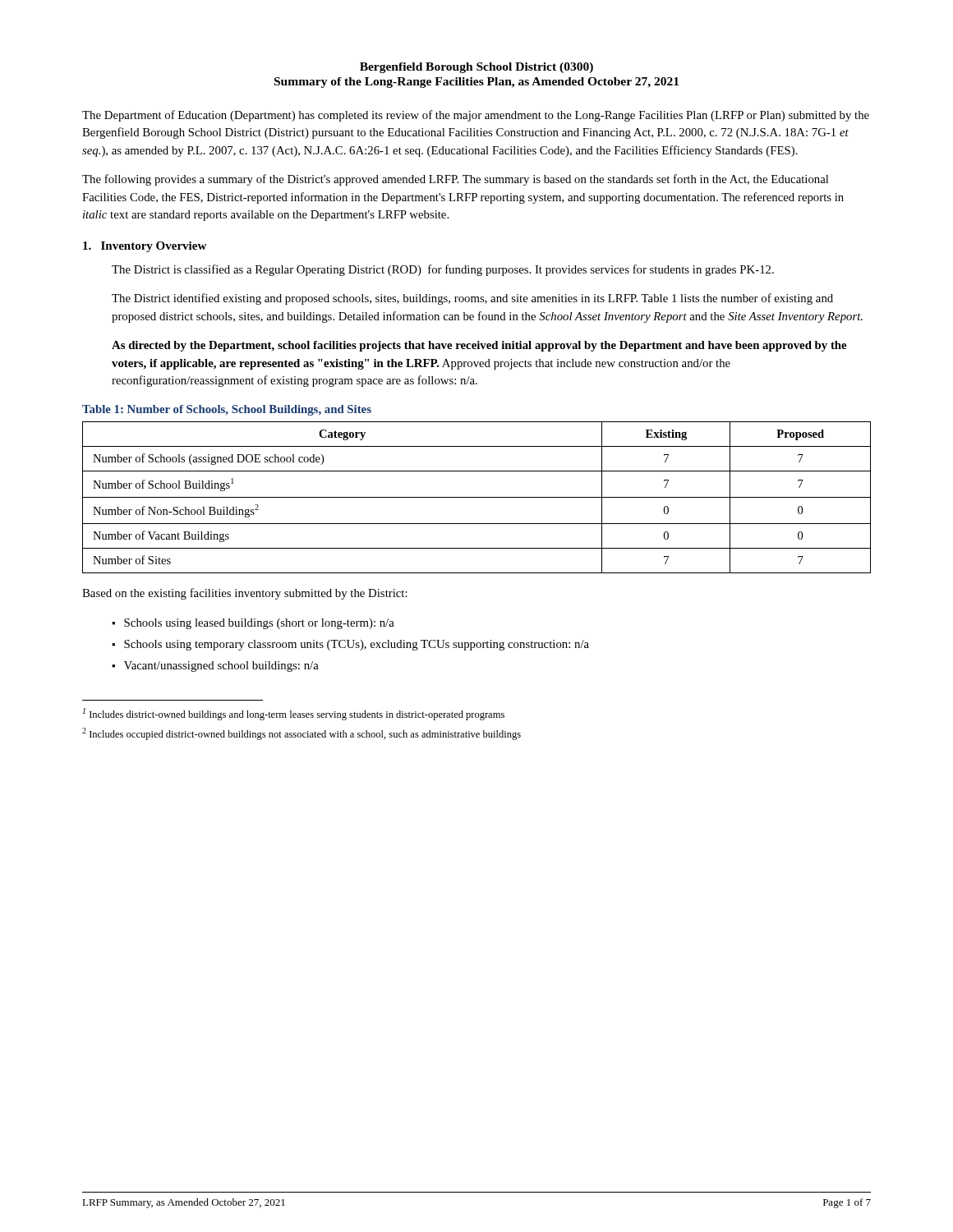Select the title that says "Bergenfield Borough School District (0300)"

[476, 74]
